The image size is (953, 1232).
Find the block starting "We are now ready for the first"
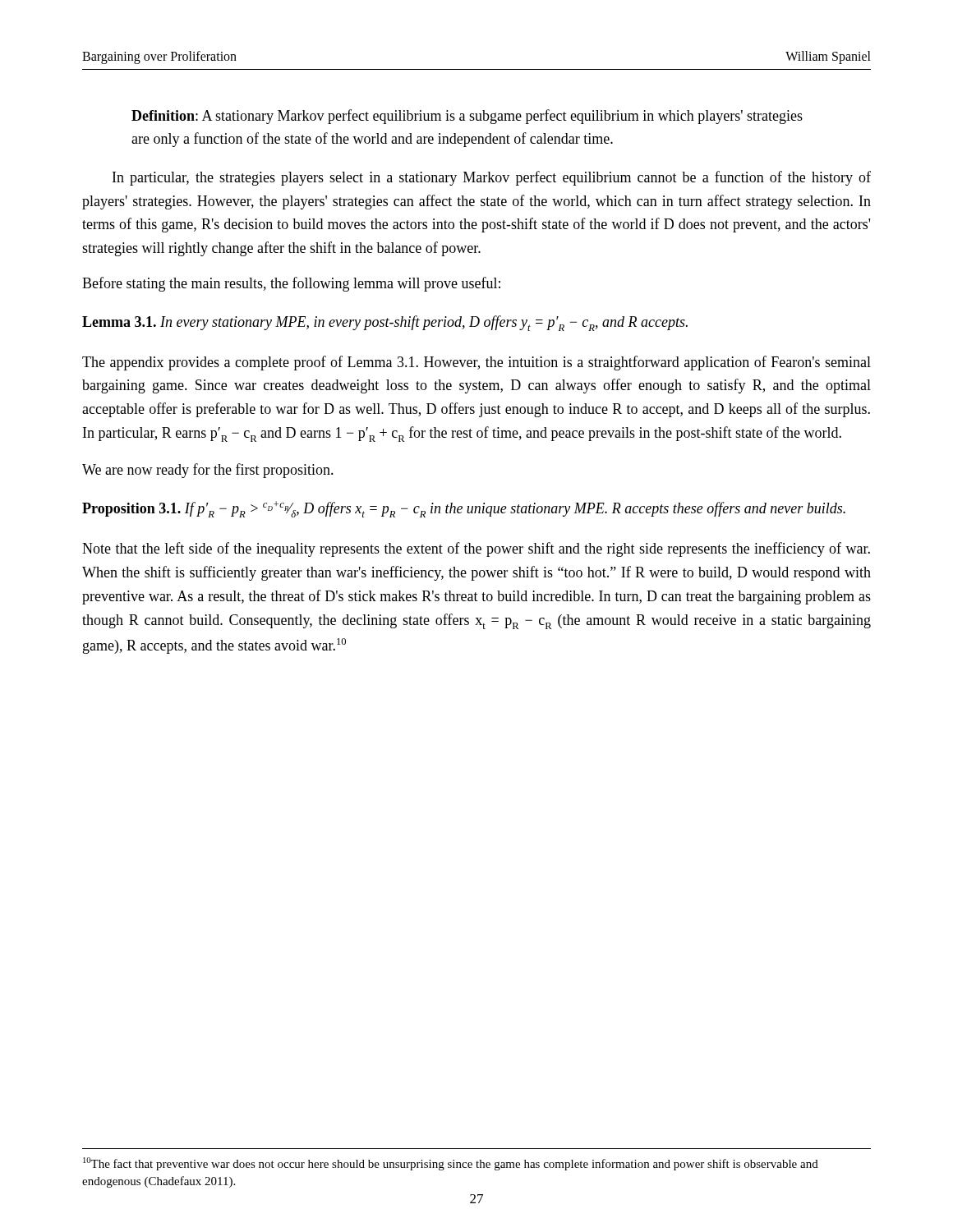[x=208, y=470]
